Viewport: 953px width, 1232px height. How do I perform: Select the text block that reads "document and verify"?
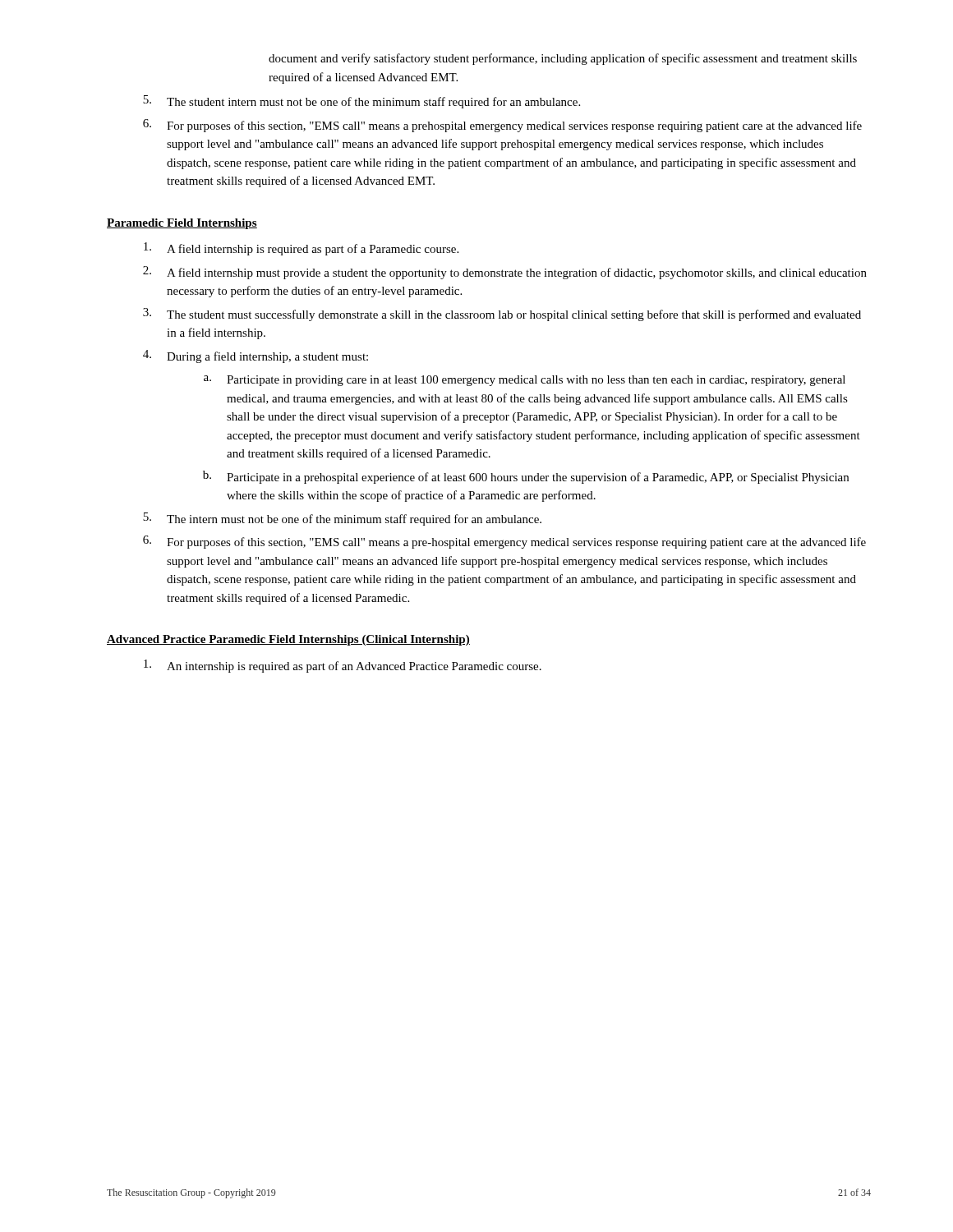pos(563,68)
